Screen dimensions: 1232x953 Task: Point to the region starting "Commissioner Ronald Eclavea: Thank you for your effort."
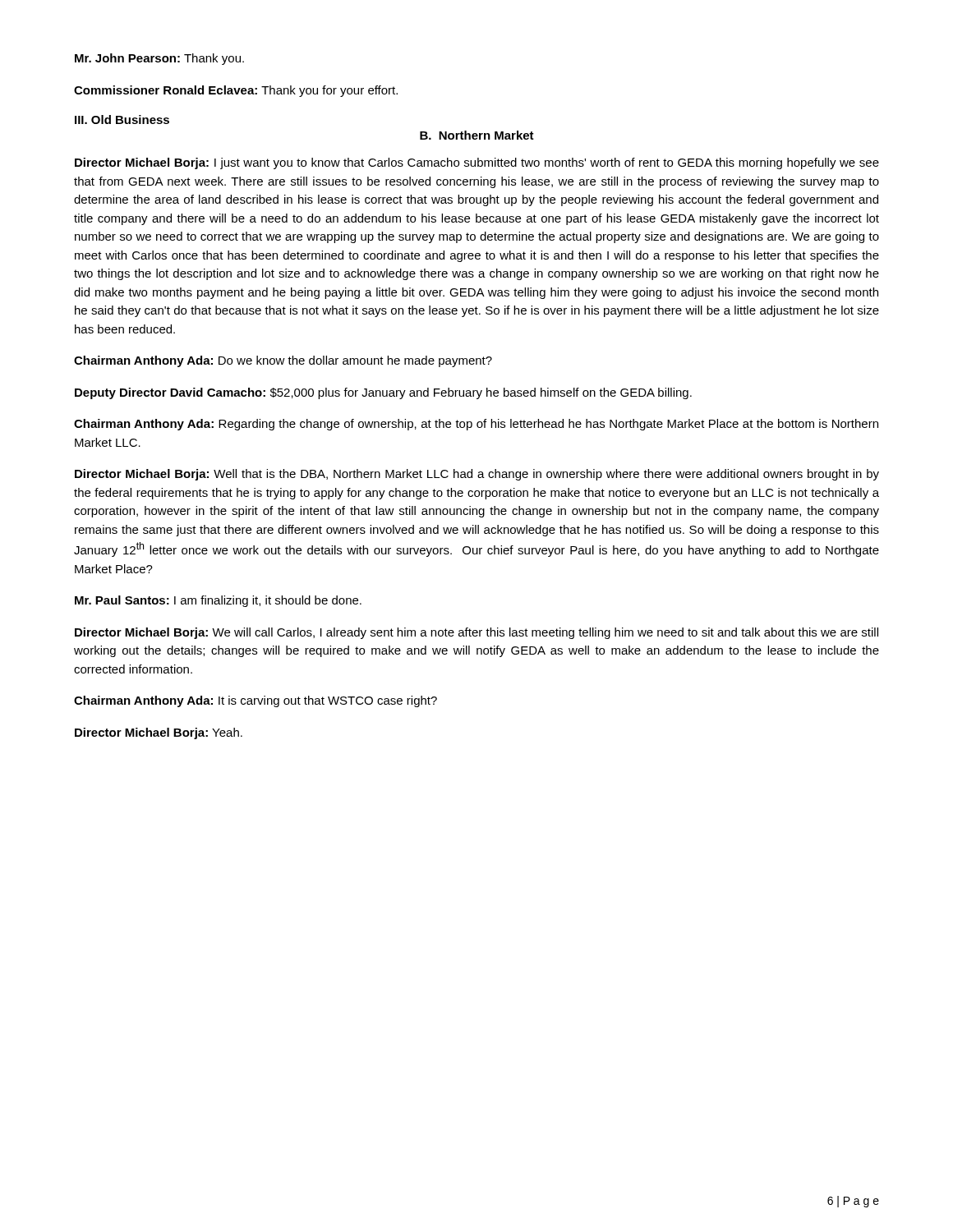click(236, 90)
